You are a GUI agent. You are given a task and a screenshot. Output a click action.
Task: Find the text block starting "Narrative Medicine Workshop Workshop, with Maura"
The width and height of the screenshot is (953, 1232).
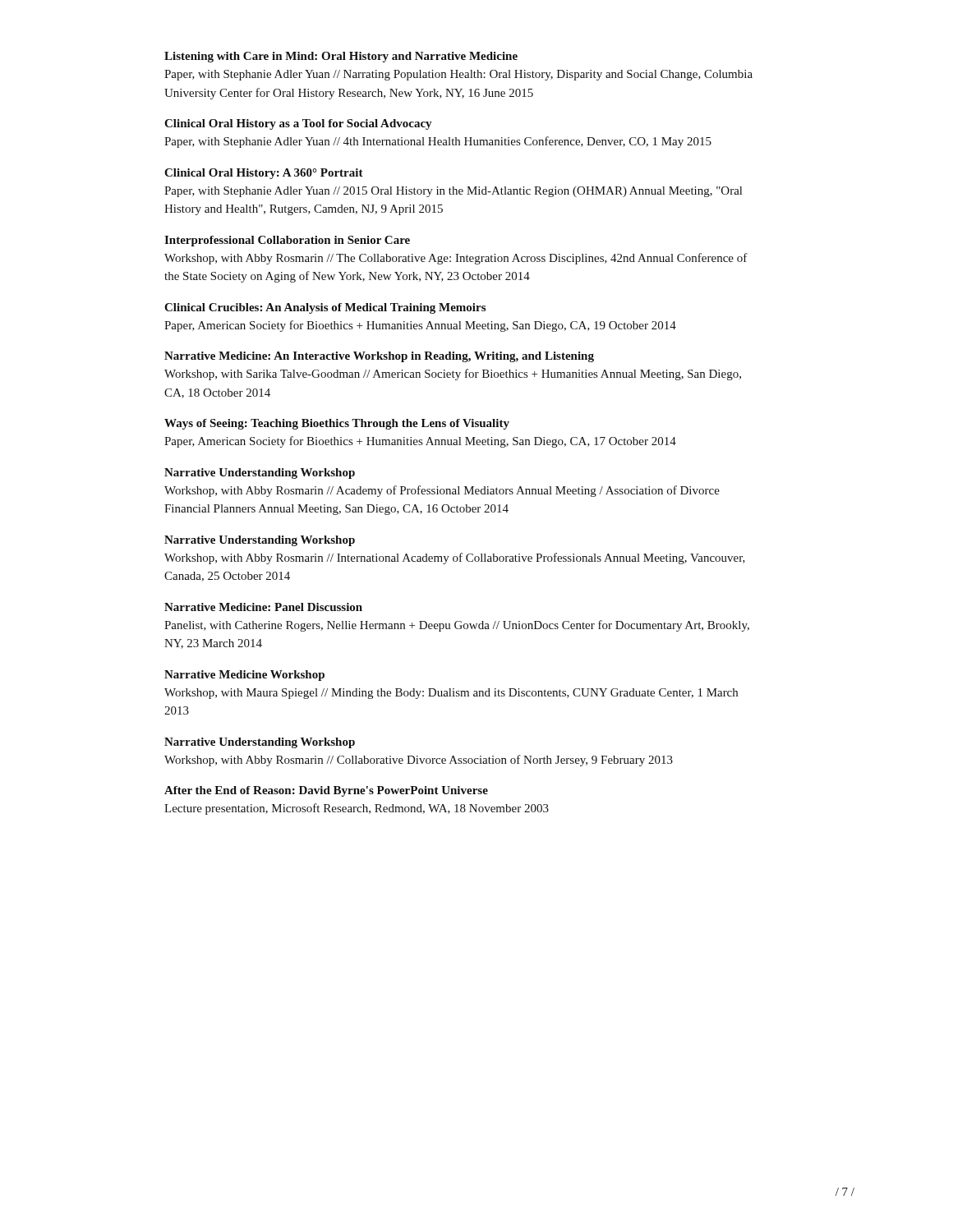[460, 694]
